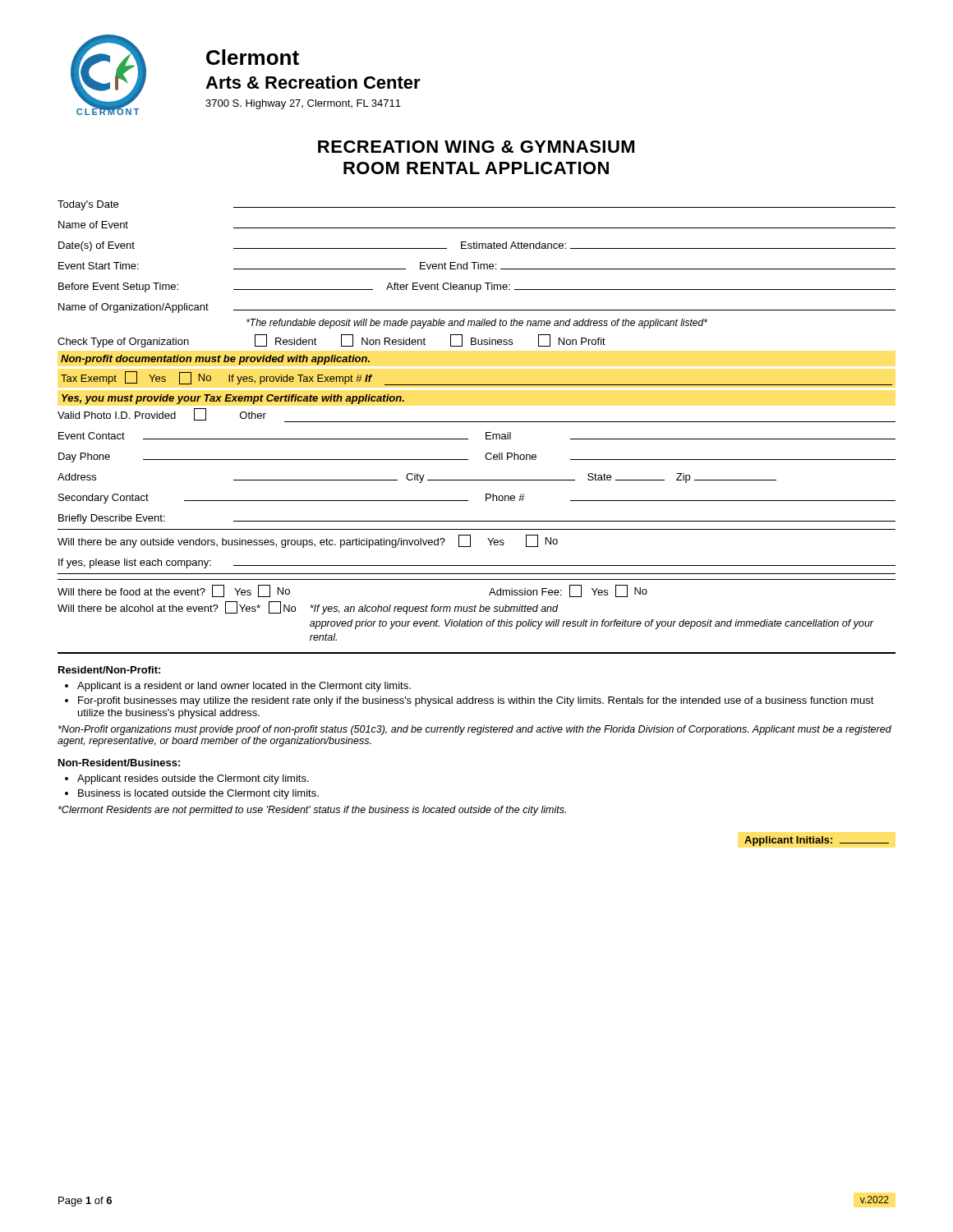This screenshot has height=1232, width=953.
Task: Select the text block that says "Will there be food at the event?"
Action: (476, 591)
